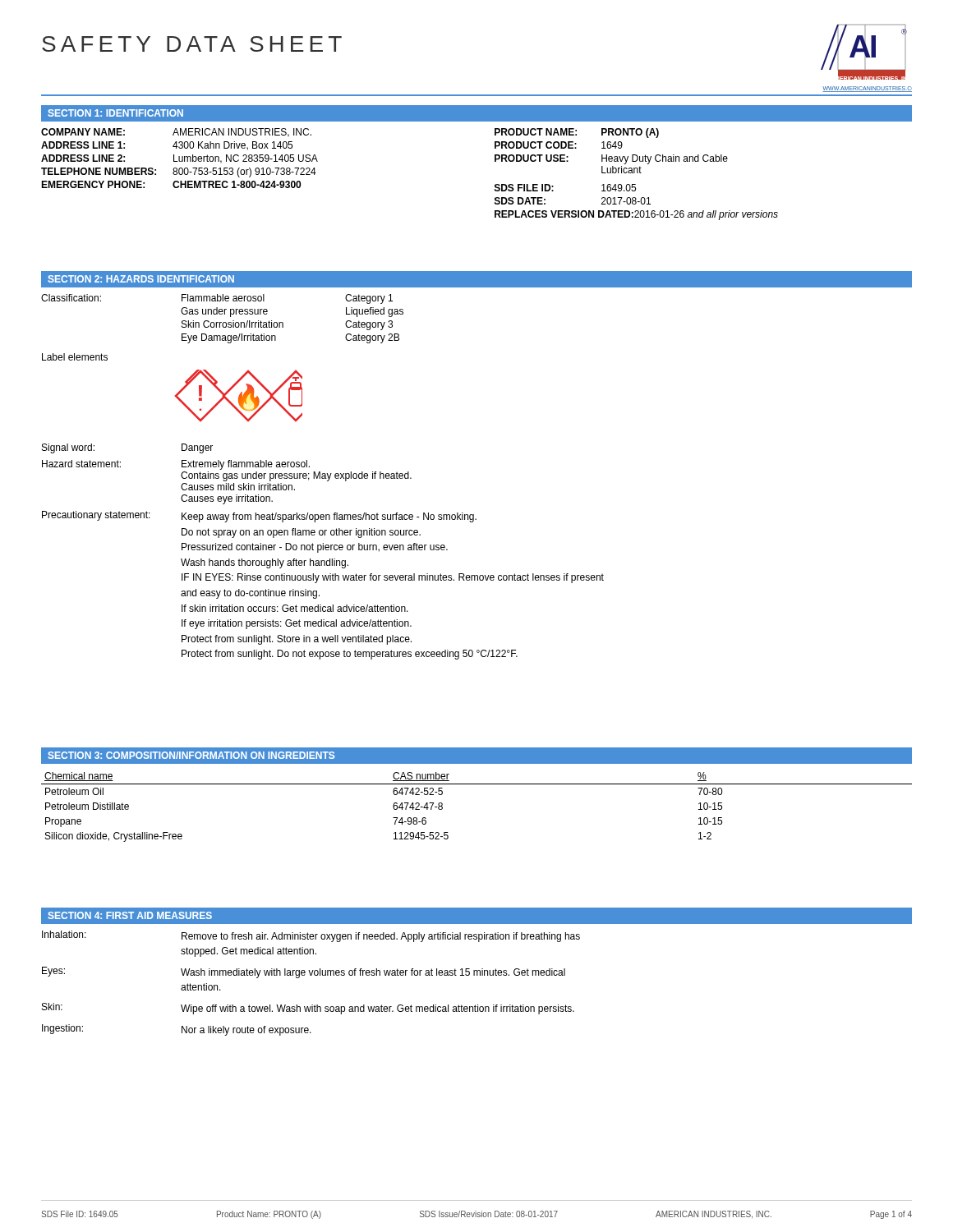
Task: Locate the text starting "Precautionary statement: Keep"
Action: (x=476, y=586)
